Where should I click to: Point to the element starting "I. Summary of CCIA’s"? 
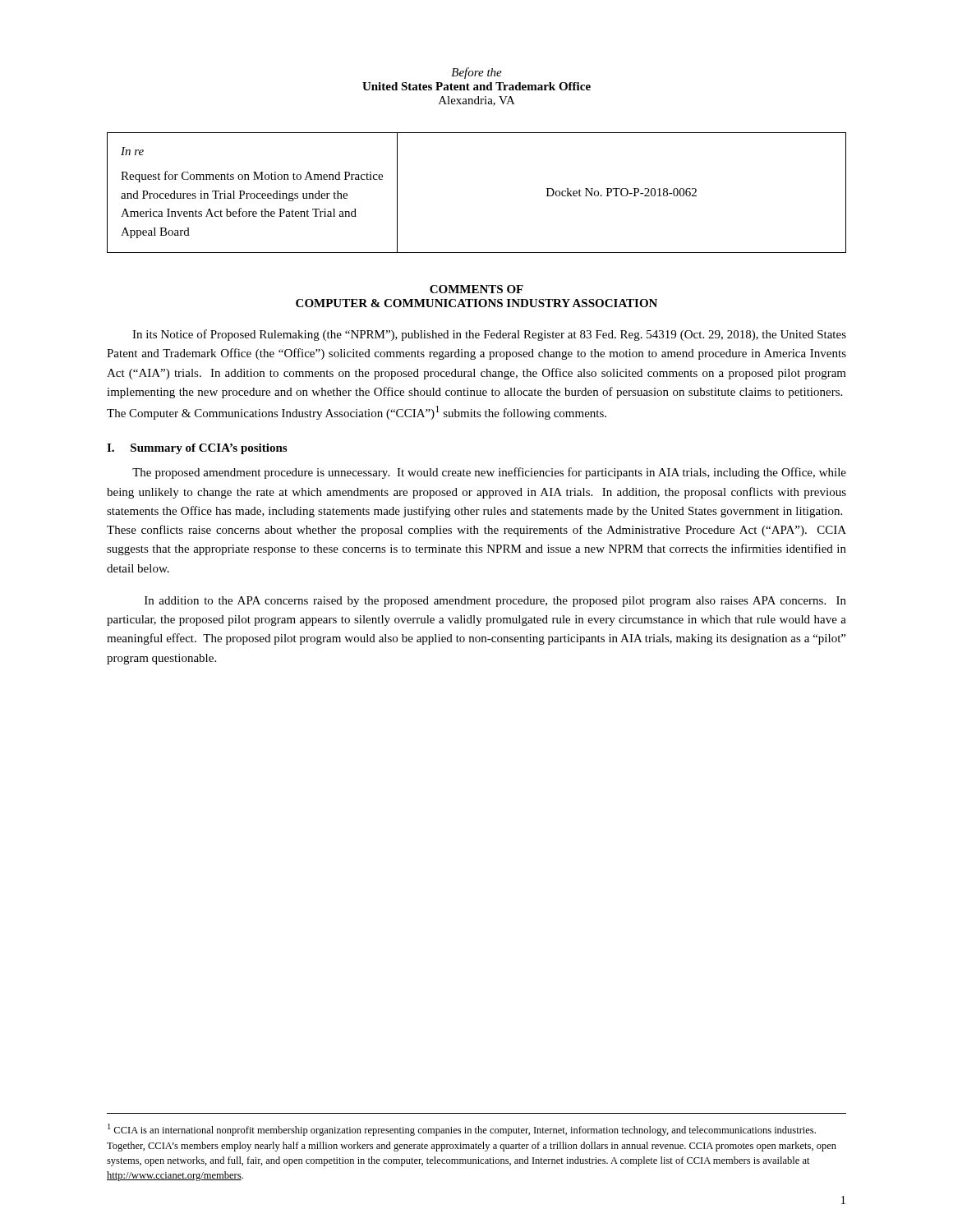[x=197, y=448]
